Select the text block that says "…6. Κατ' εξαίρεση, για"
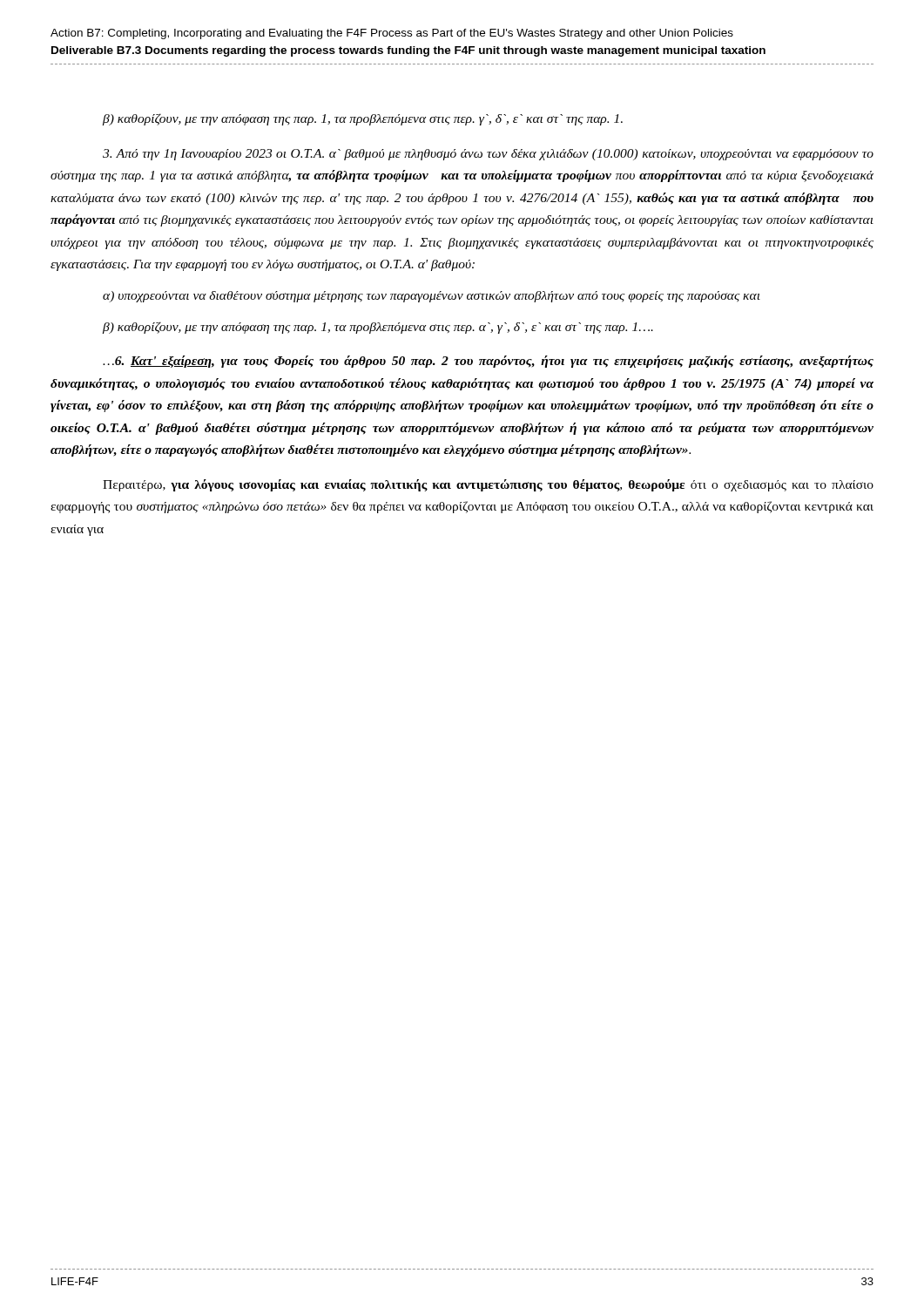Viewport: 924px width, 1307px height. tap(462, 405)
